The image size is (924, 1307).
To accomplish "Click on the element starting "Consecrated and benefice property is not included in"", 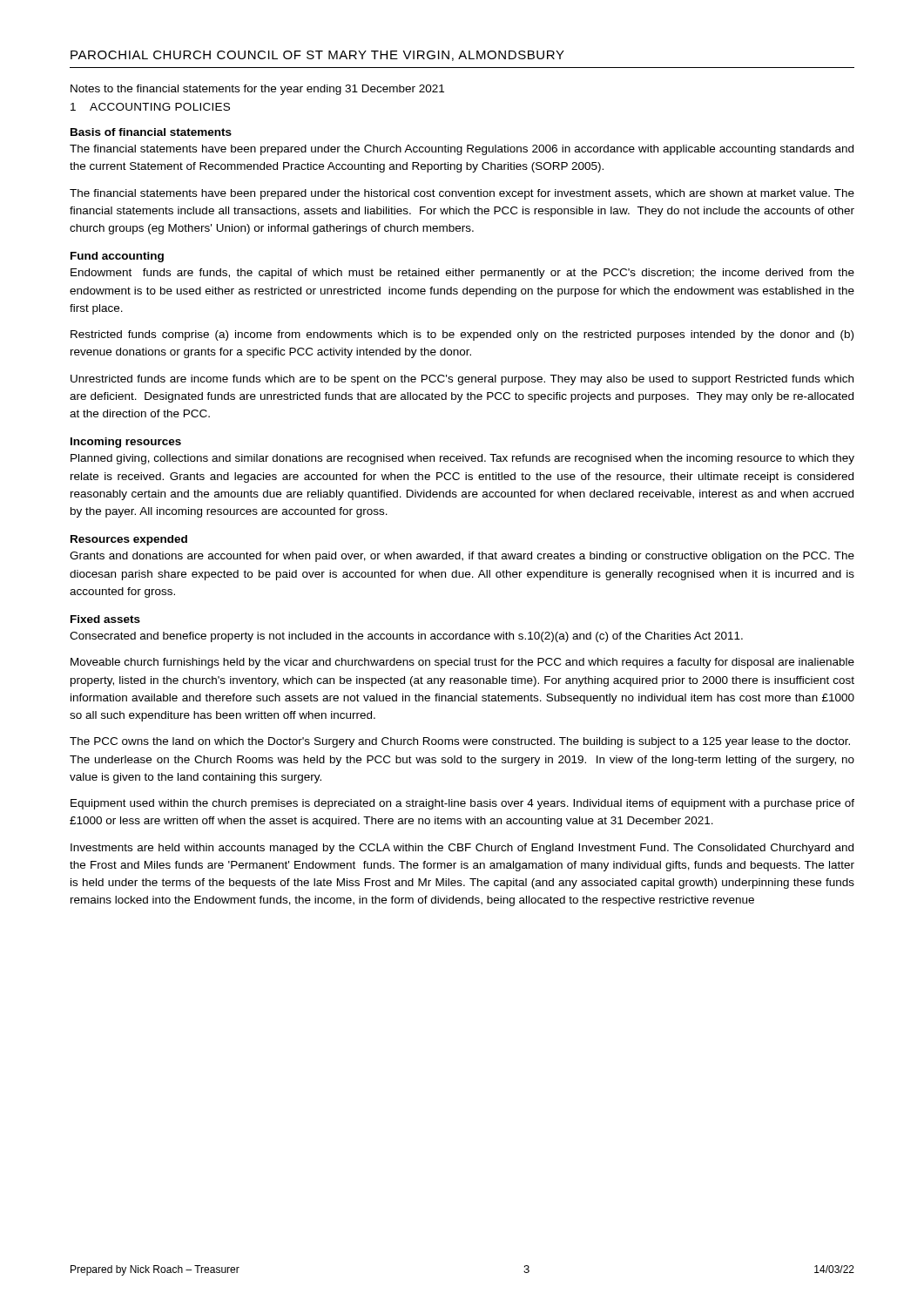I will click(x=407, y=636).
